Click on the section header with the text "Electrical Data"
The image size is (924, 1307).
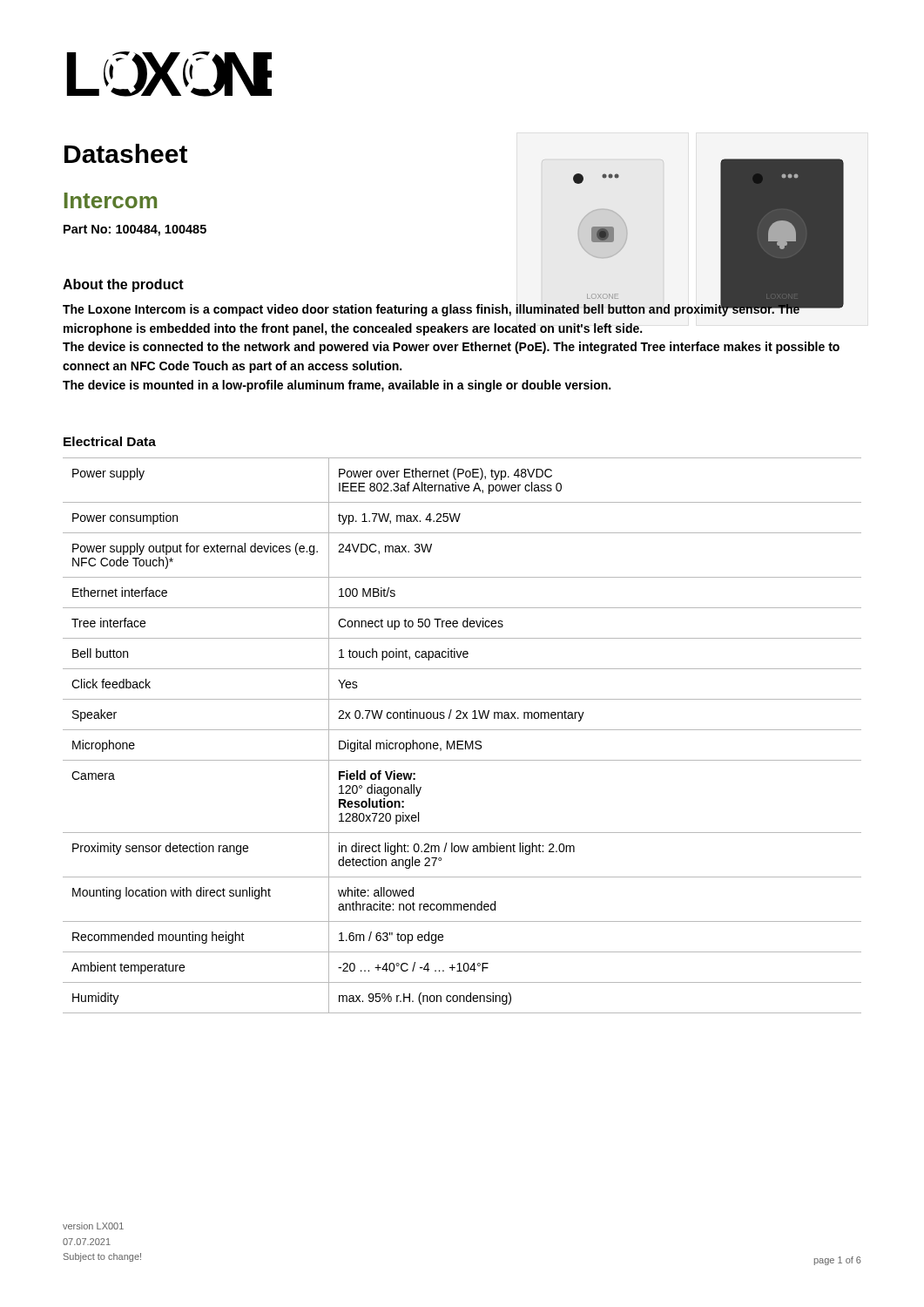(x=109, y=441)
